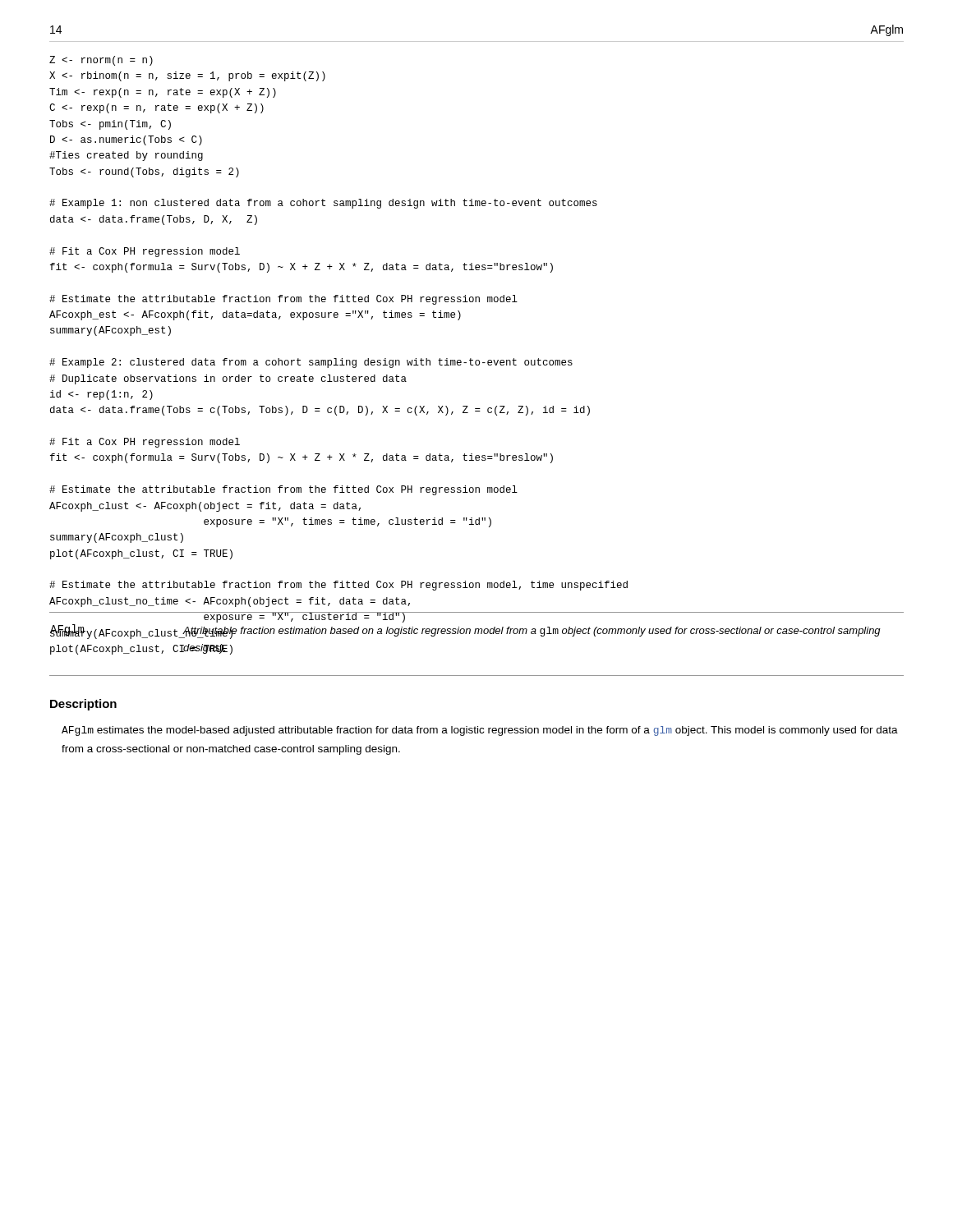Find the section header

pos(83,703)
